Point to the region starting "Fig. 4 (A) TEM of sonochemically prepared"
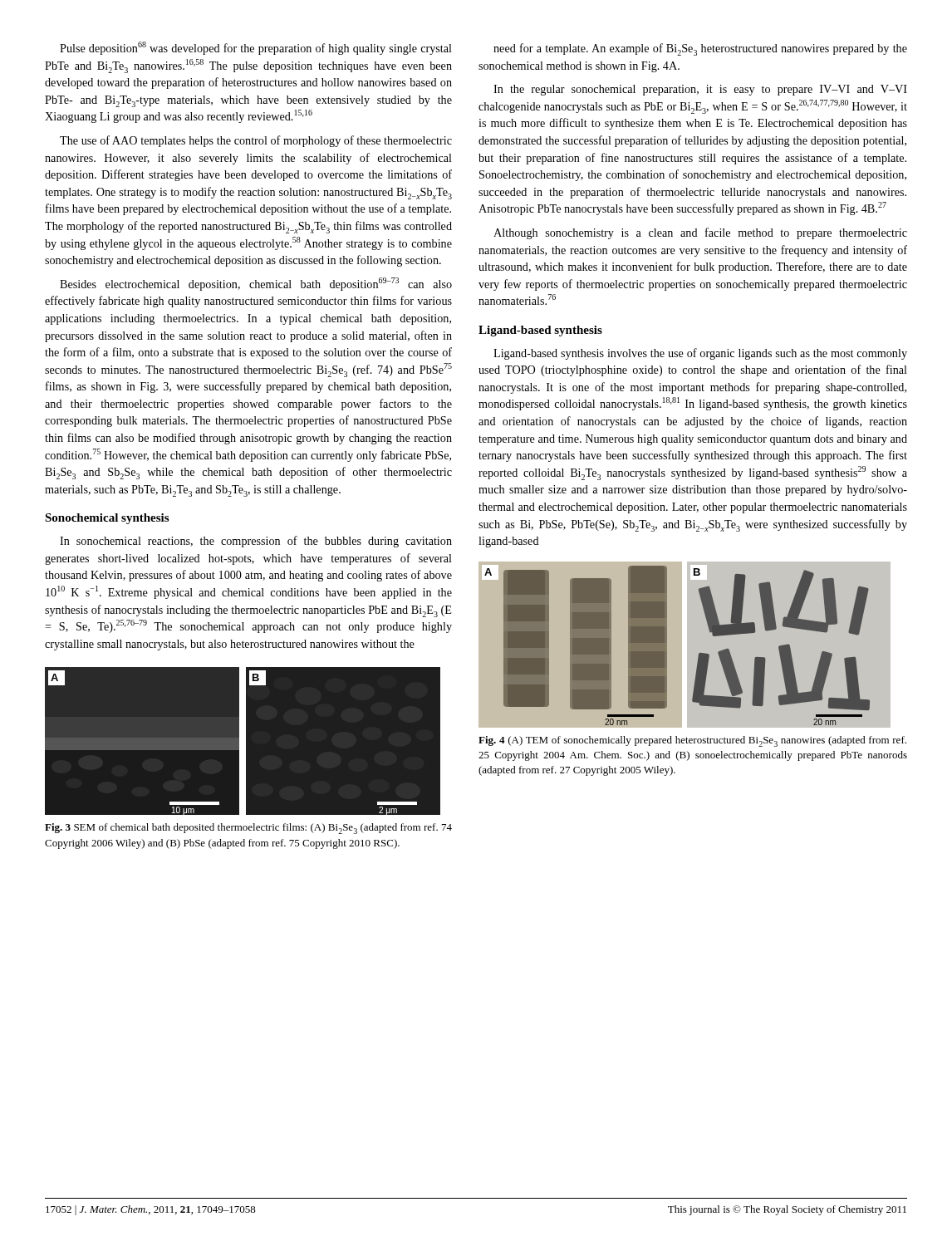Viewport: 952px width, 1246px height. 693,755
